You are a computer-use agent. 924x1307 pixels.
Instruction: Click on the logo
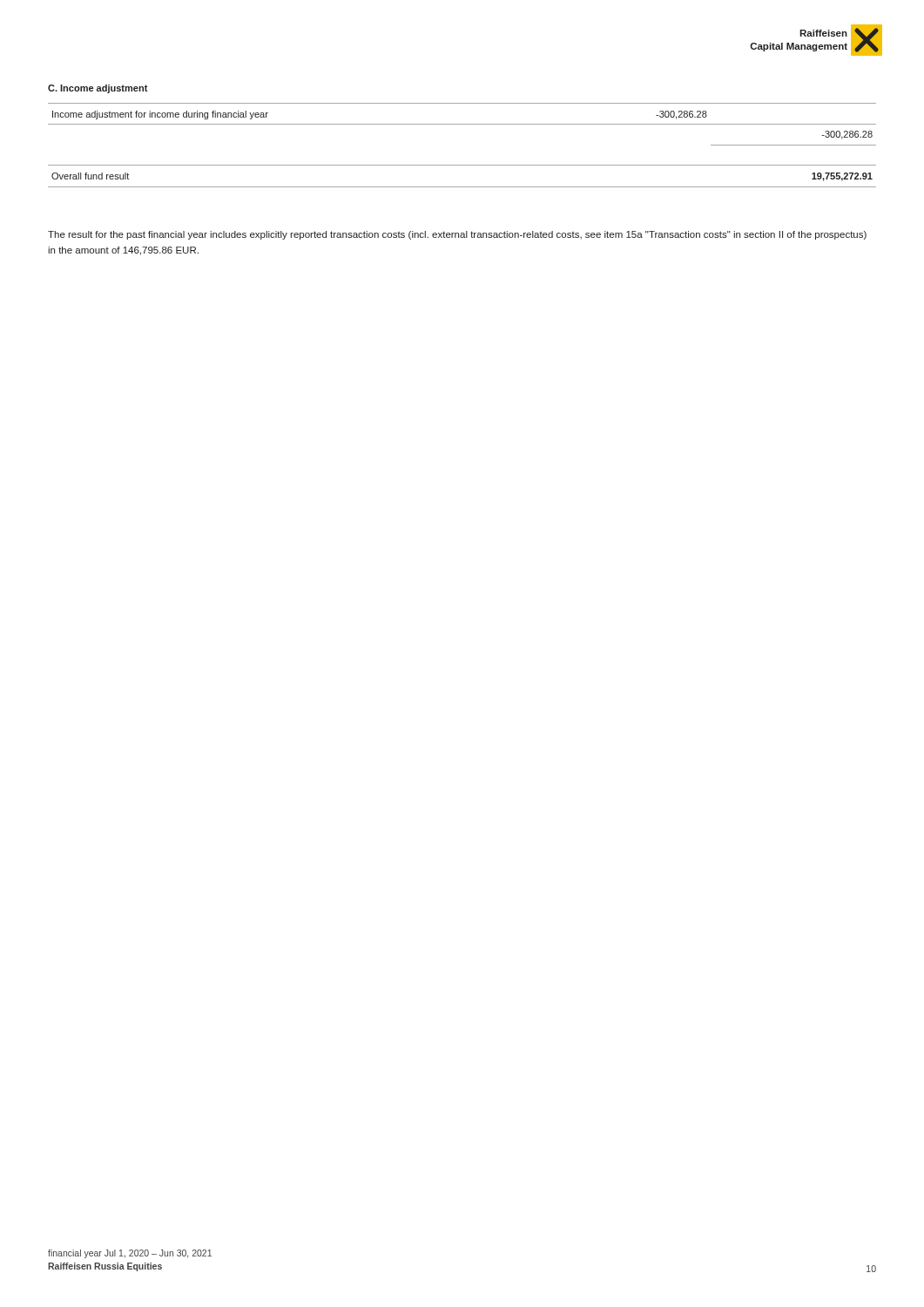click(816, 40)
